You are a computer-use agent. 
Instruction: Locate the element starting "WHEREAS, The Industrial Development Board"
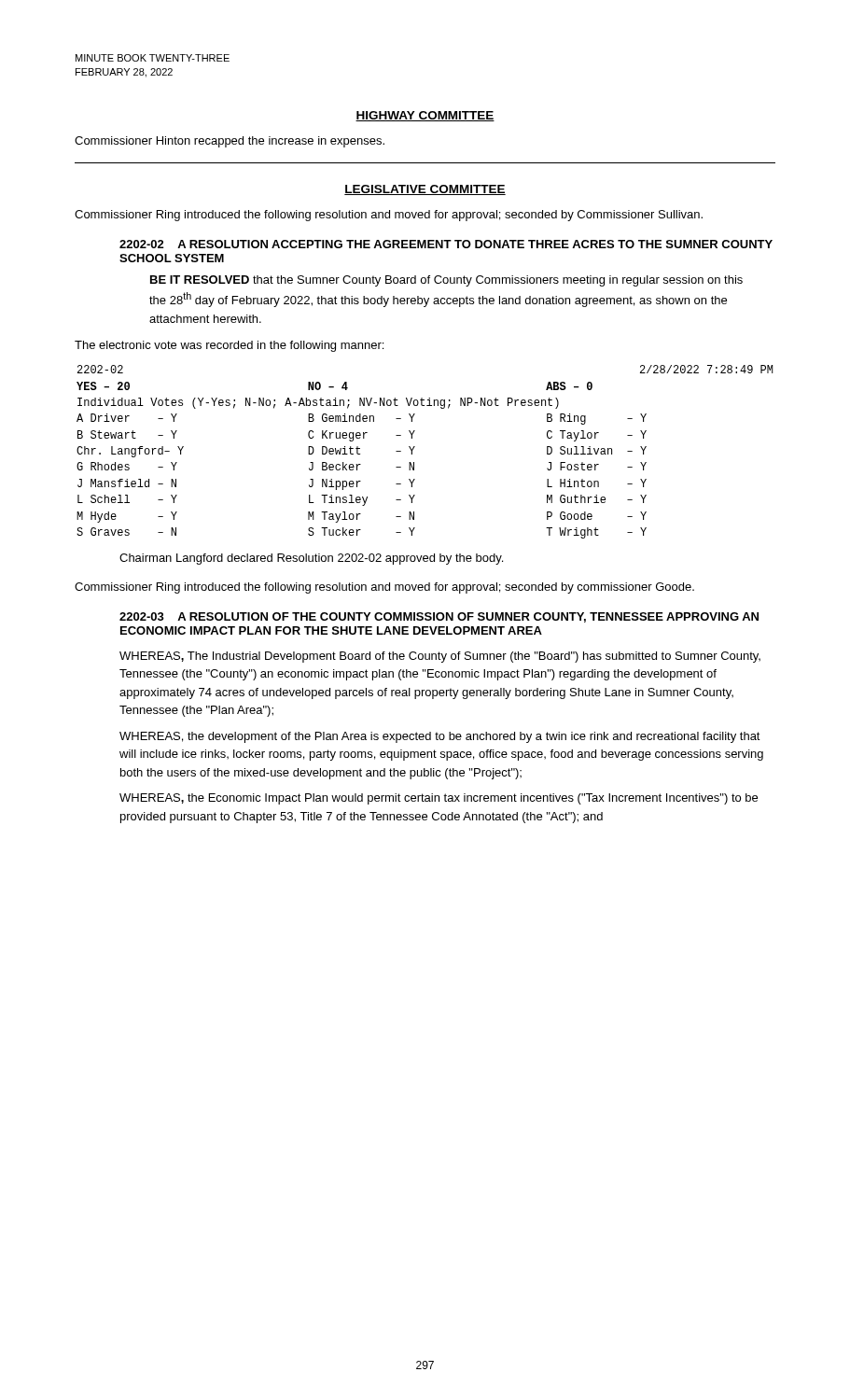pos(440,683)
